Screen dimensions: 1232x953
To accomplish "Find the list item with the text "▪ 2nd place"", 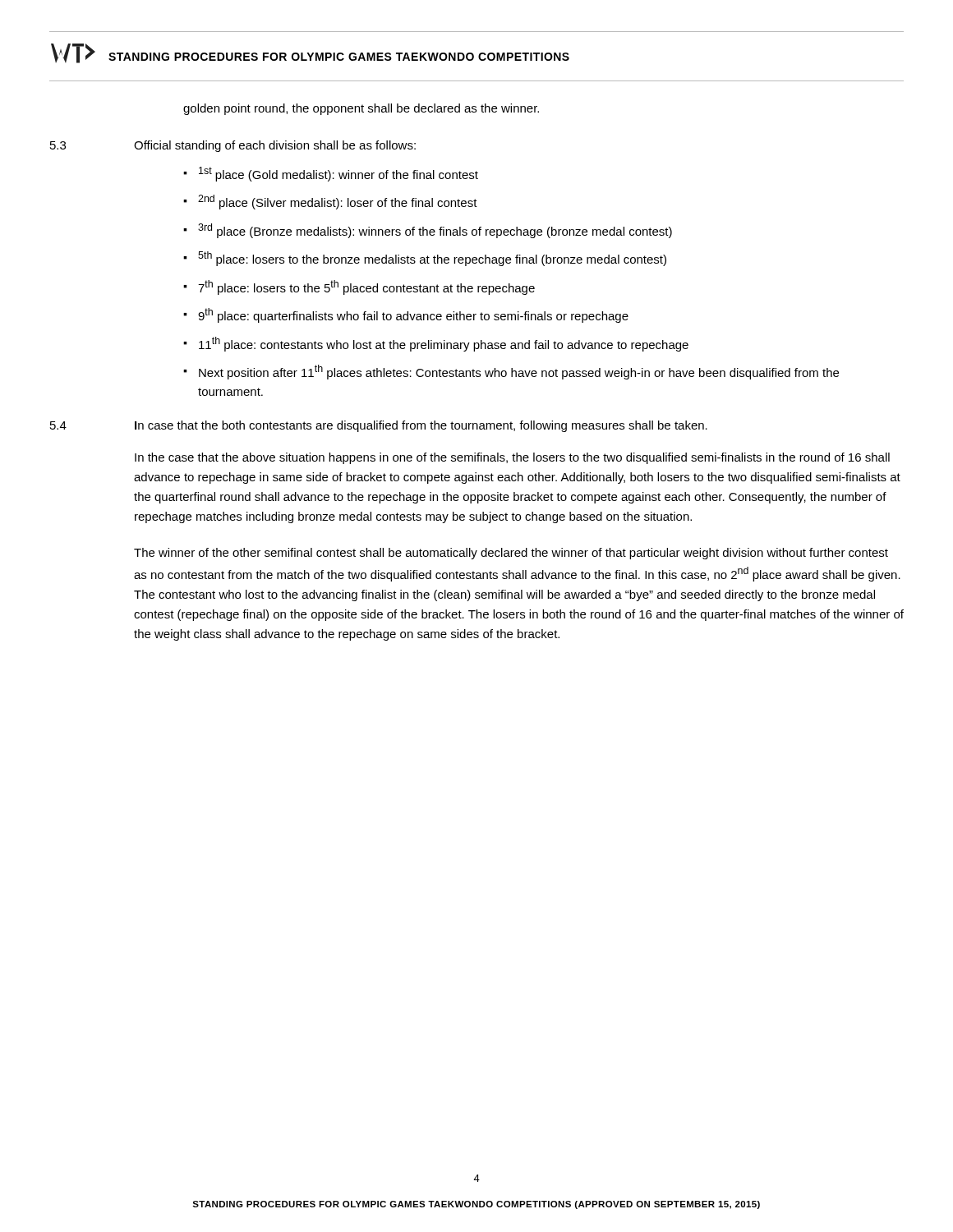I will coord(330,202).
